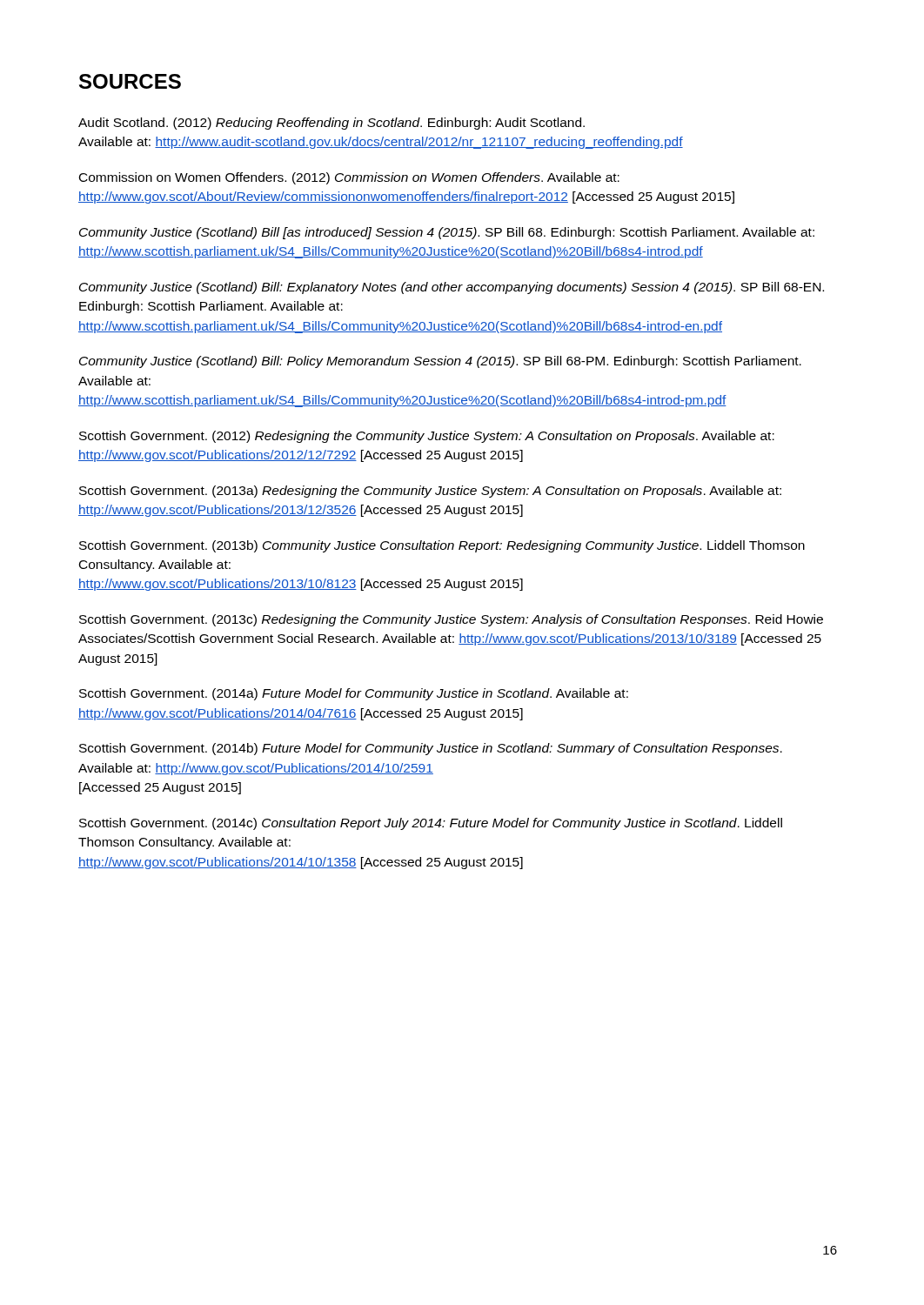
Task: Find the text block that says "Commission on Women Offenders. (2012) Commission on Women"
Action: tap(407, 187)
